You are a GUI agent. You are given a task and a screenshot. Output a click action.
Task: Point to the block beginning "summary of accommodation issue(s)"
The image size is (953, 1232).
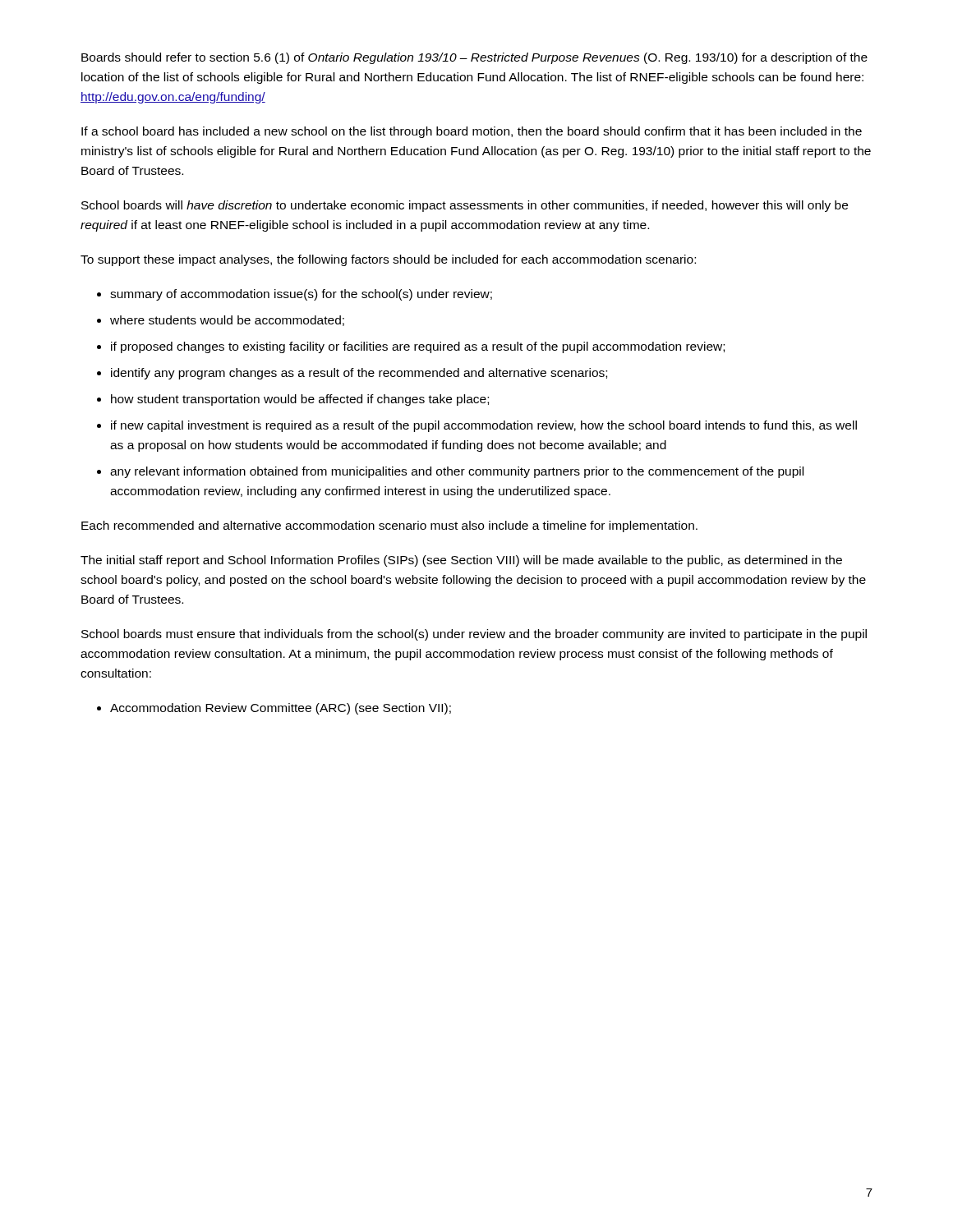[302, 294]
